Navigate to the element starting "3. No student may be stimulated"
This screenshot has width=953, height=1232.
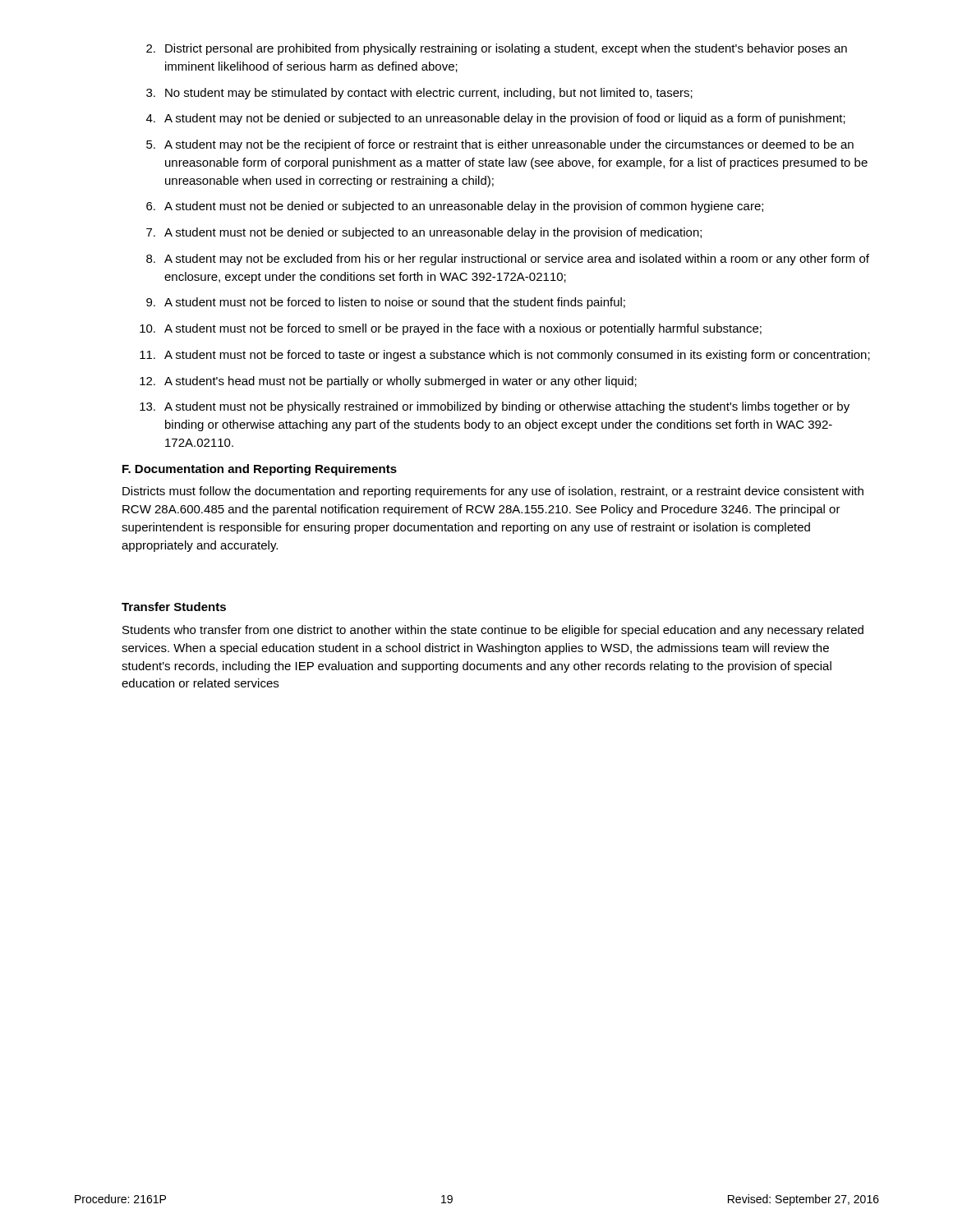pyautogui.click(x=500, y=92)
